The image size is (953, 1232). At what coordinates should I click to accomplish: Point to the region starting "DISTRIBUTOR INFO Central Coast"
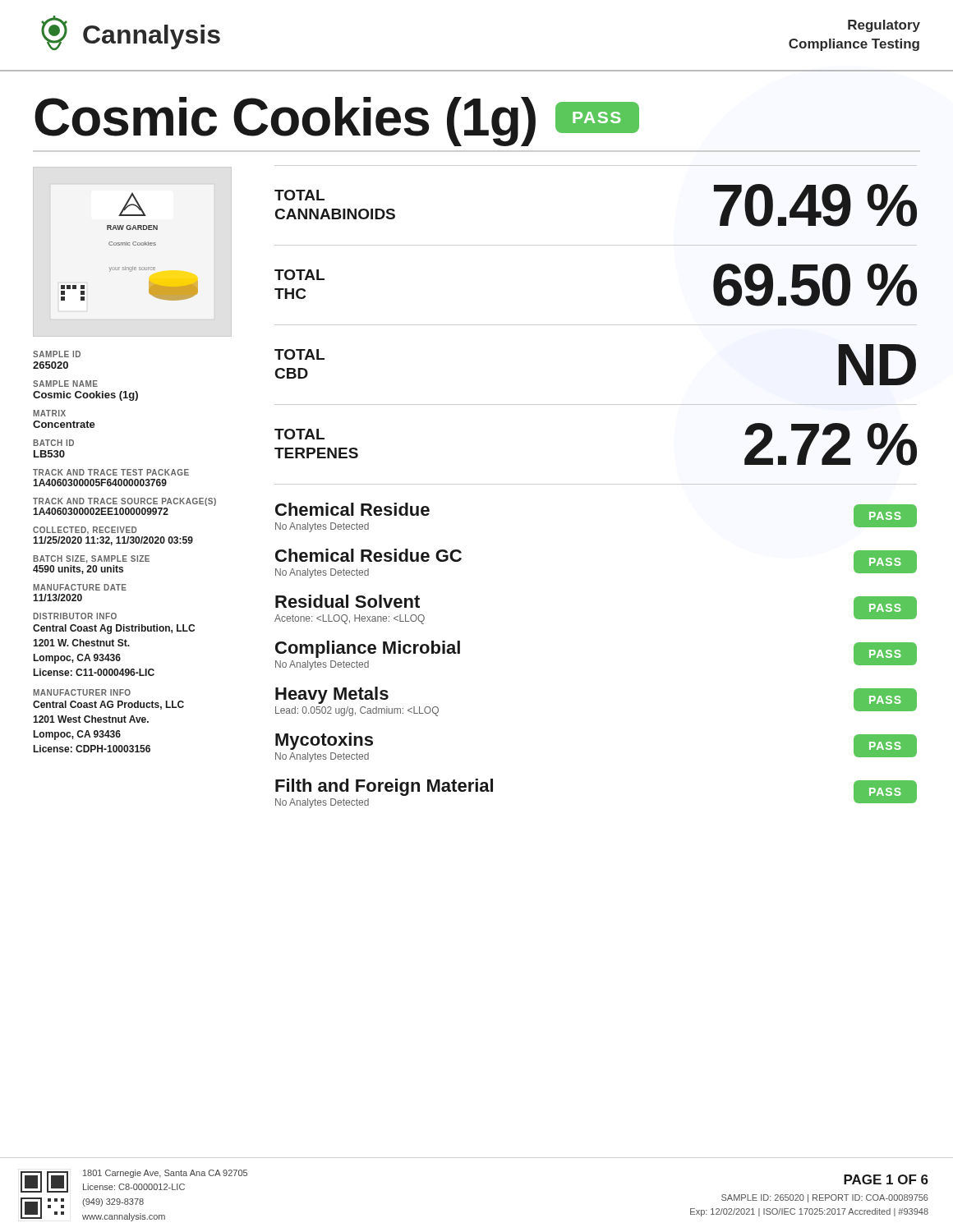[x=77, y=617]
